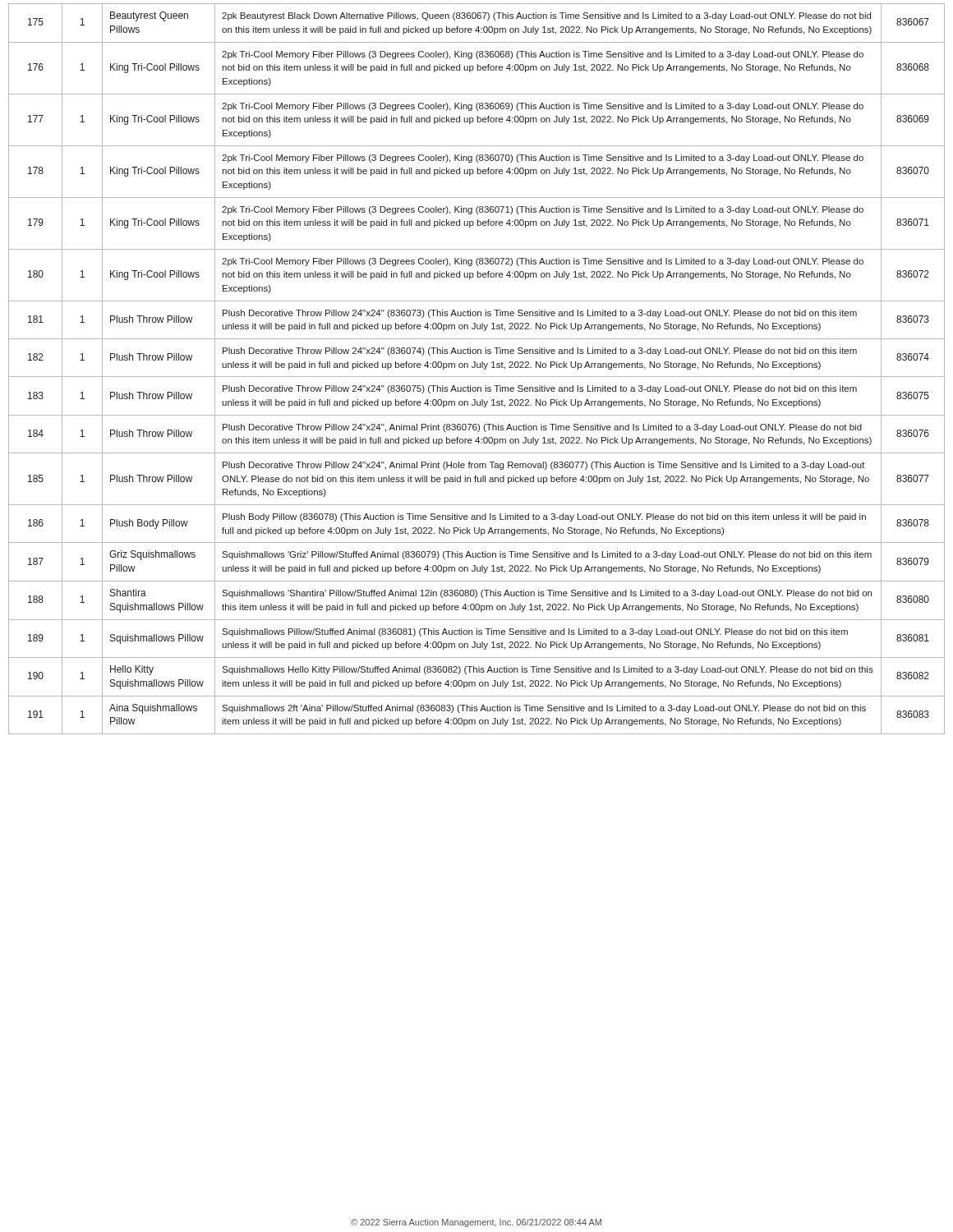Select the table that reads "Plush Throw Pillow"
The image size is (953, 1232).
coord(476,367)
